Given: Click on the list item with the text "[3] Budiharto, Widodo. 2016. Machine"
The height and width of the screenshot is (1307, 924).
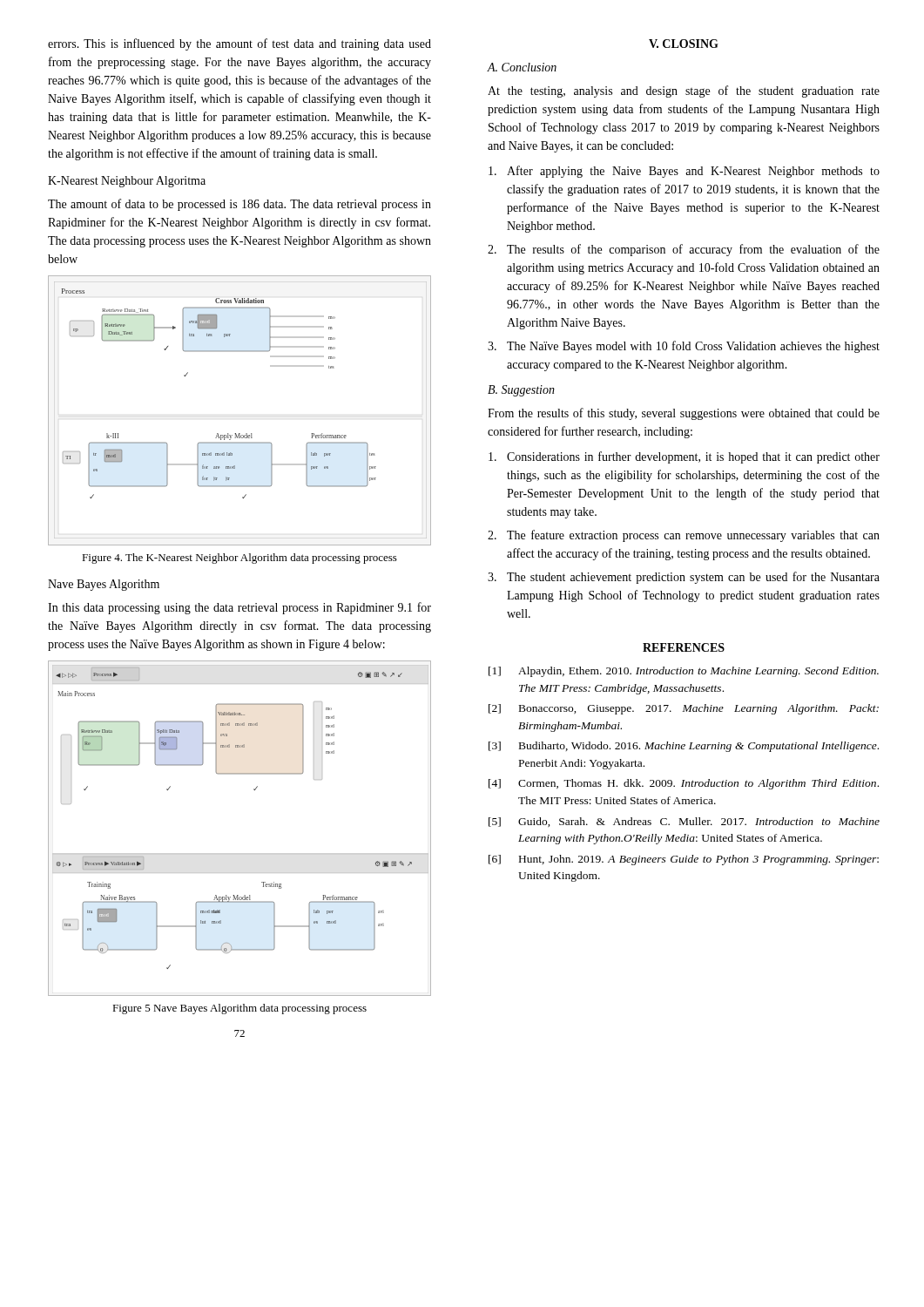Looking at the screenshot, I should click(684, 754).
